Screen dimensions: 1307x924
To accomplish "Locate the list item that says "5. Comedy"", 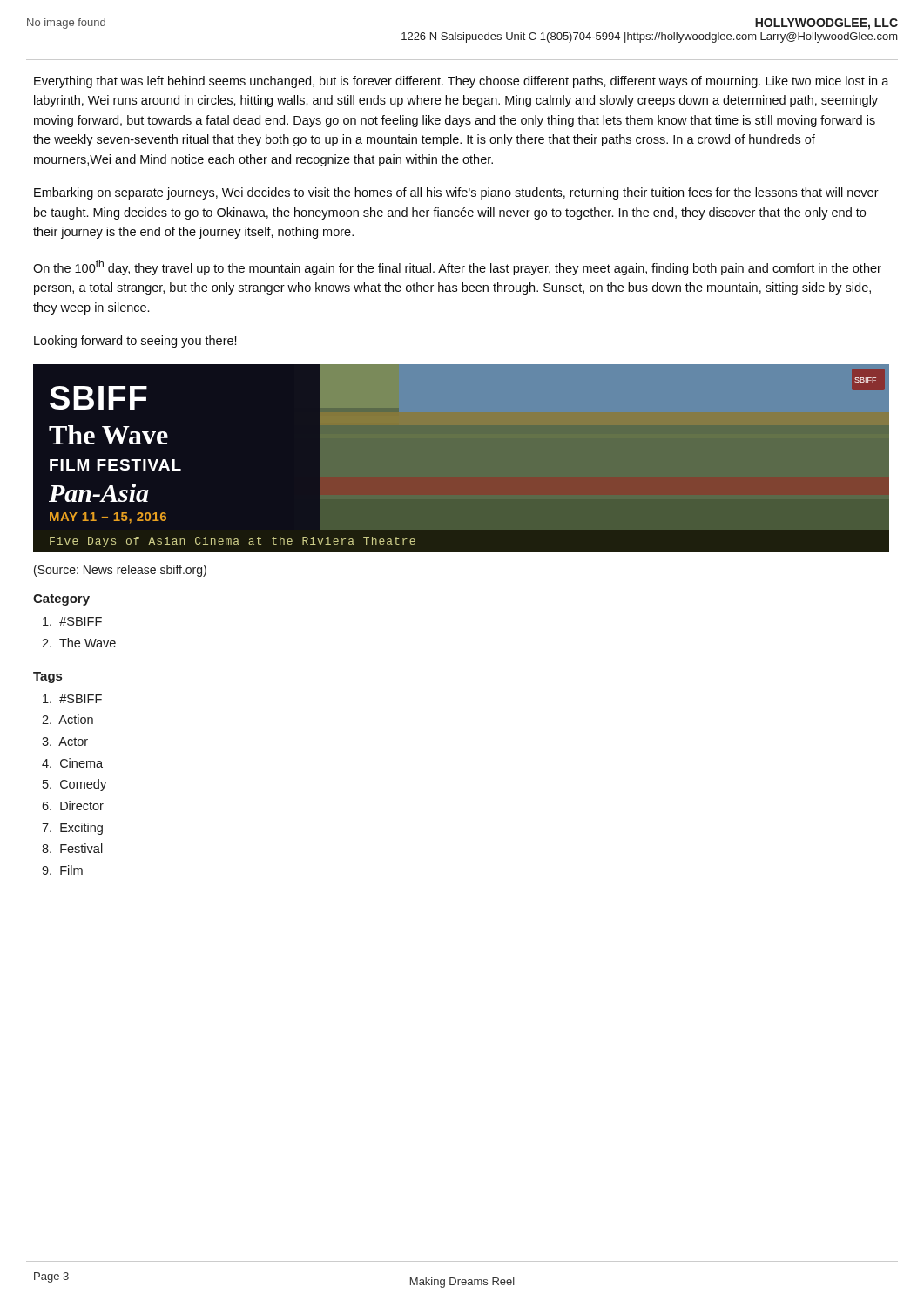I will (74, 784).
